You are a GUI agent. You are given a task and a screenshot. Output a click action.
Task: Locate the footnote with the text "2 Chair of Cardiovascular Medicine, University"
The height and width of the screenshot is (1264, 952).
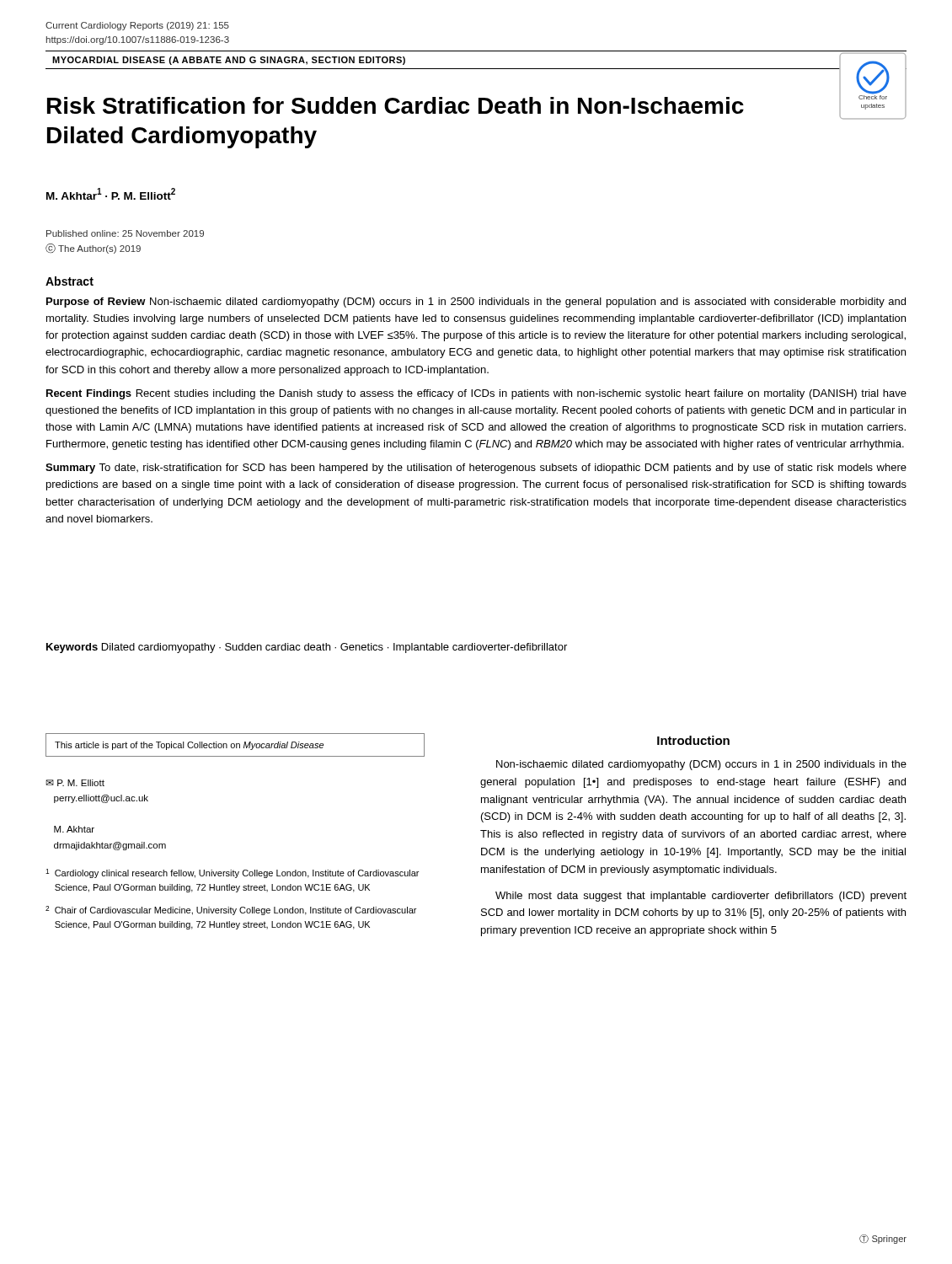coord(235,918)
